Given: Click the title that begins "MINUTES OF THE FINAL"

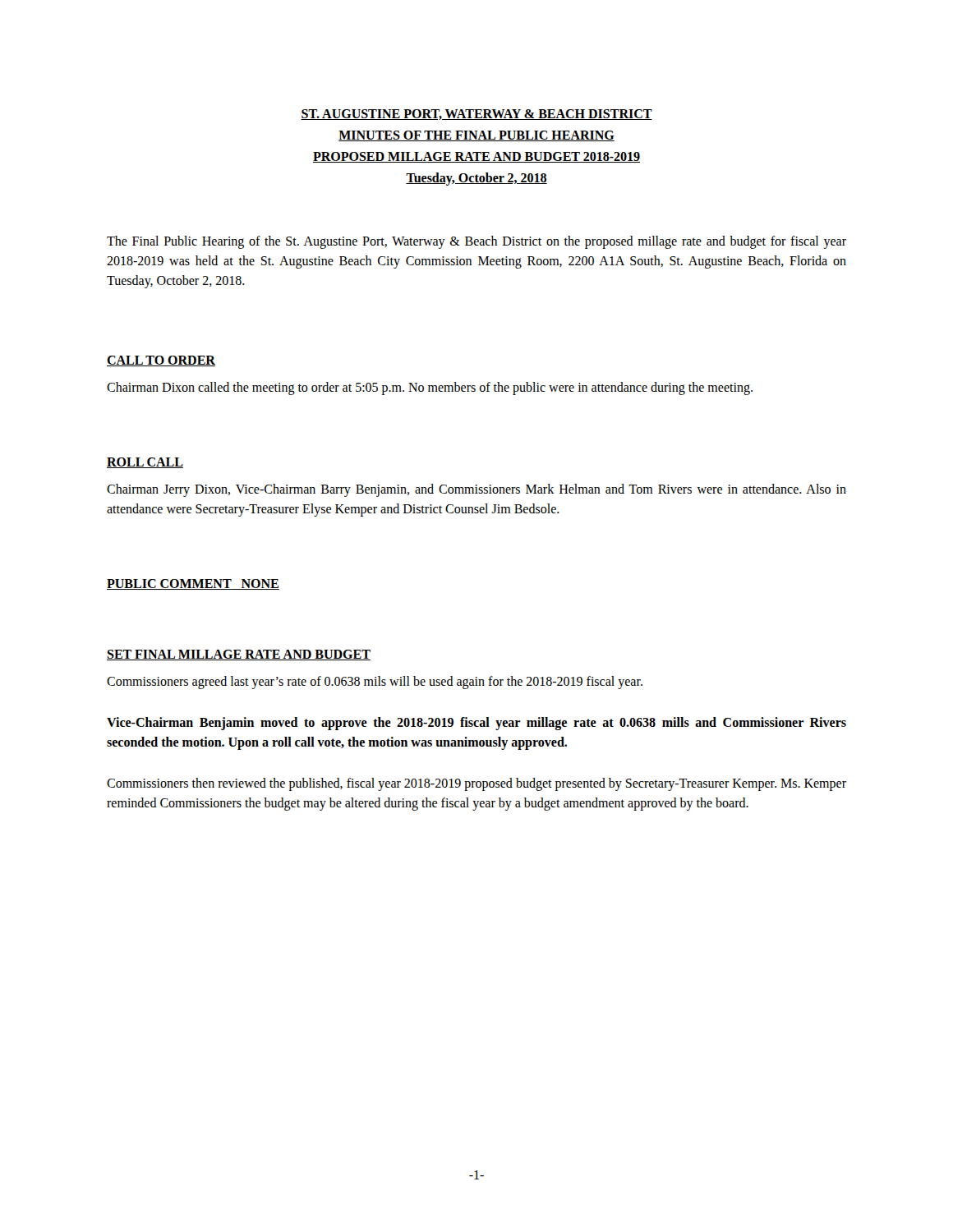Looking at the screenshot, I should (x=476, y=135).
